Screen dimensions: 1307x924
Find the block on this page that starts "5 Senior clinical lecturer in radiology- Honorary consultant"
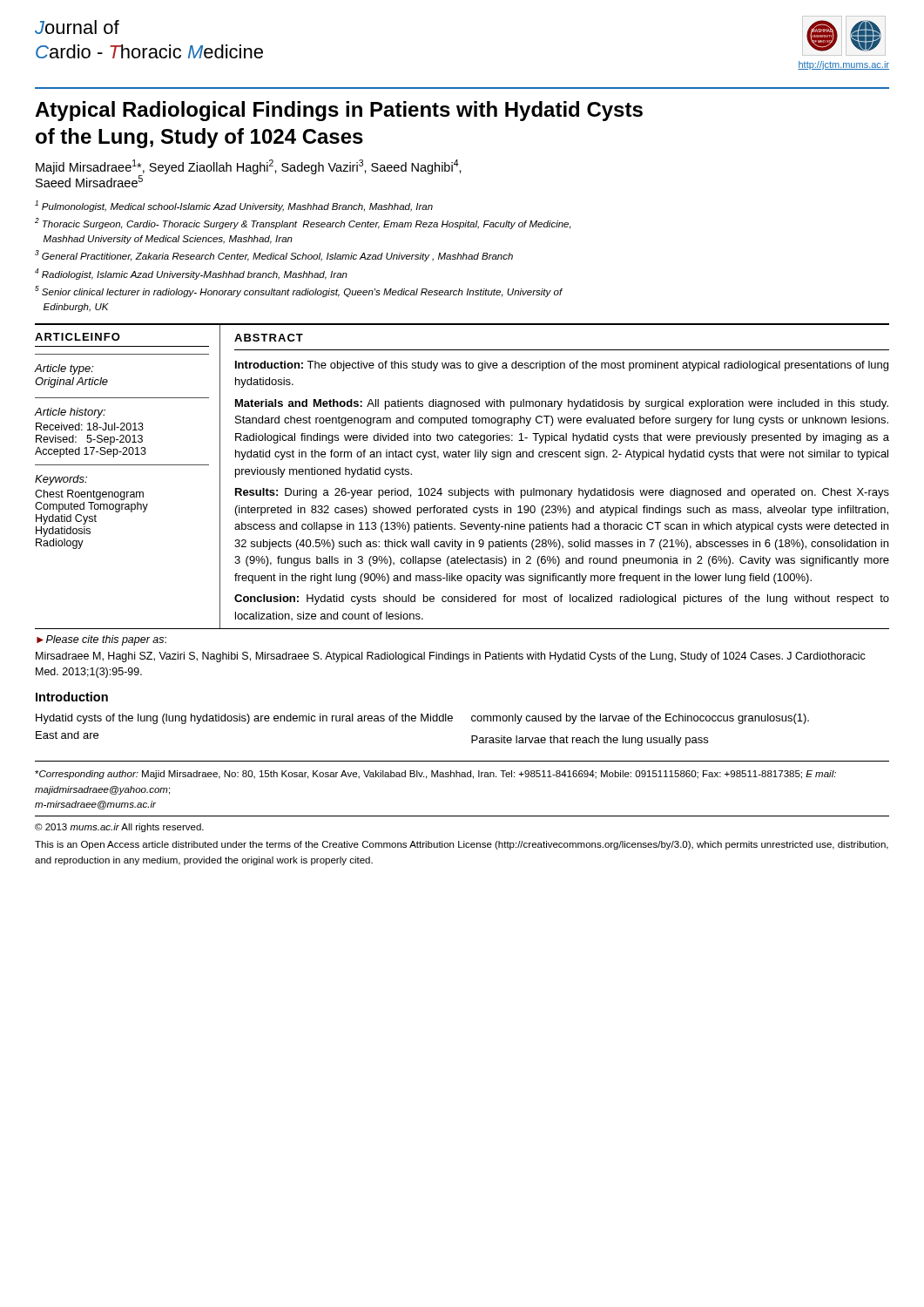coord(462,299)
